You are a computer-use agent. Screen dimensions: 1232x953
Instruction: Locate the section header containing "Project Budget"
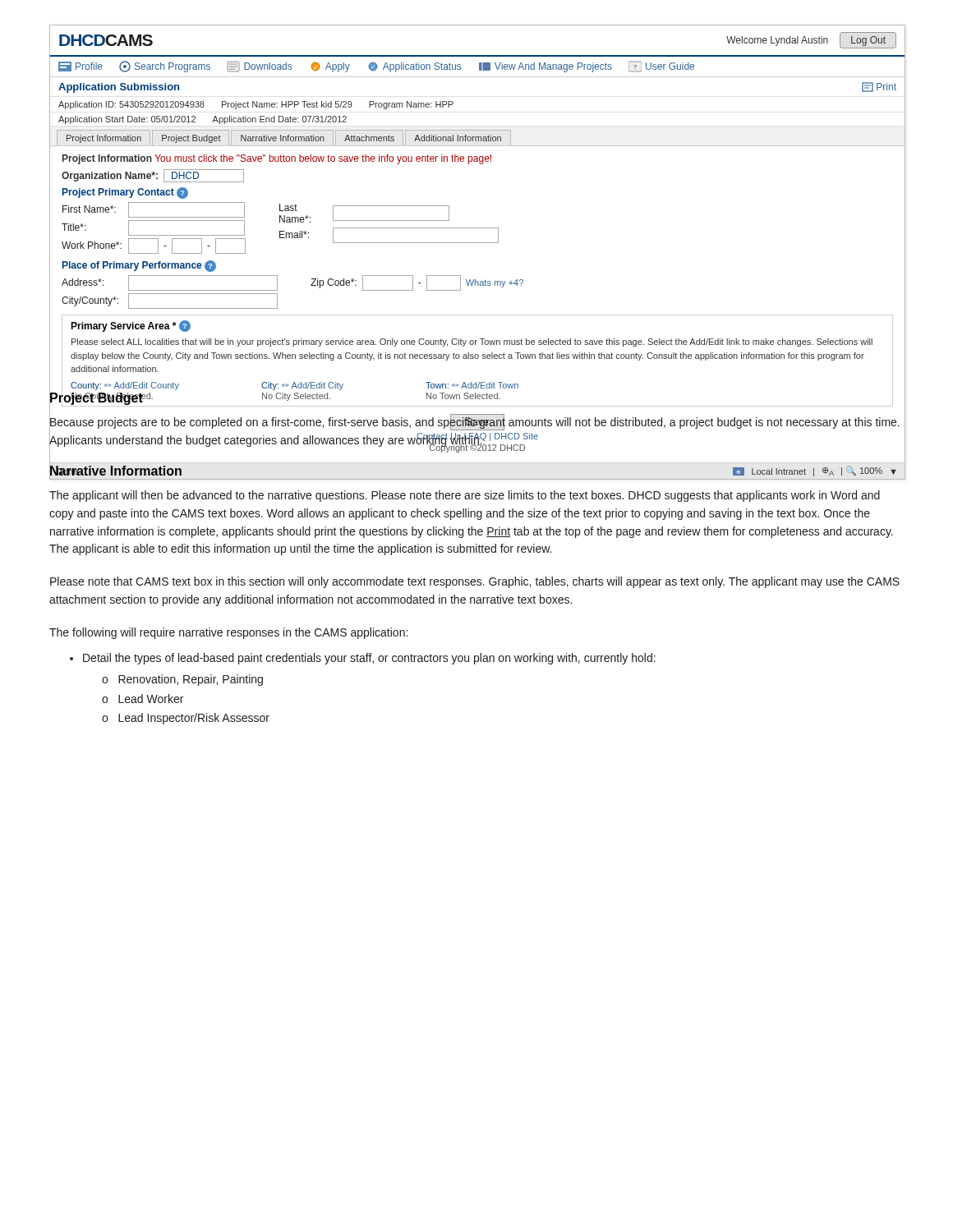coord(96,398)
